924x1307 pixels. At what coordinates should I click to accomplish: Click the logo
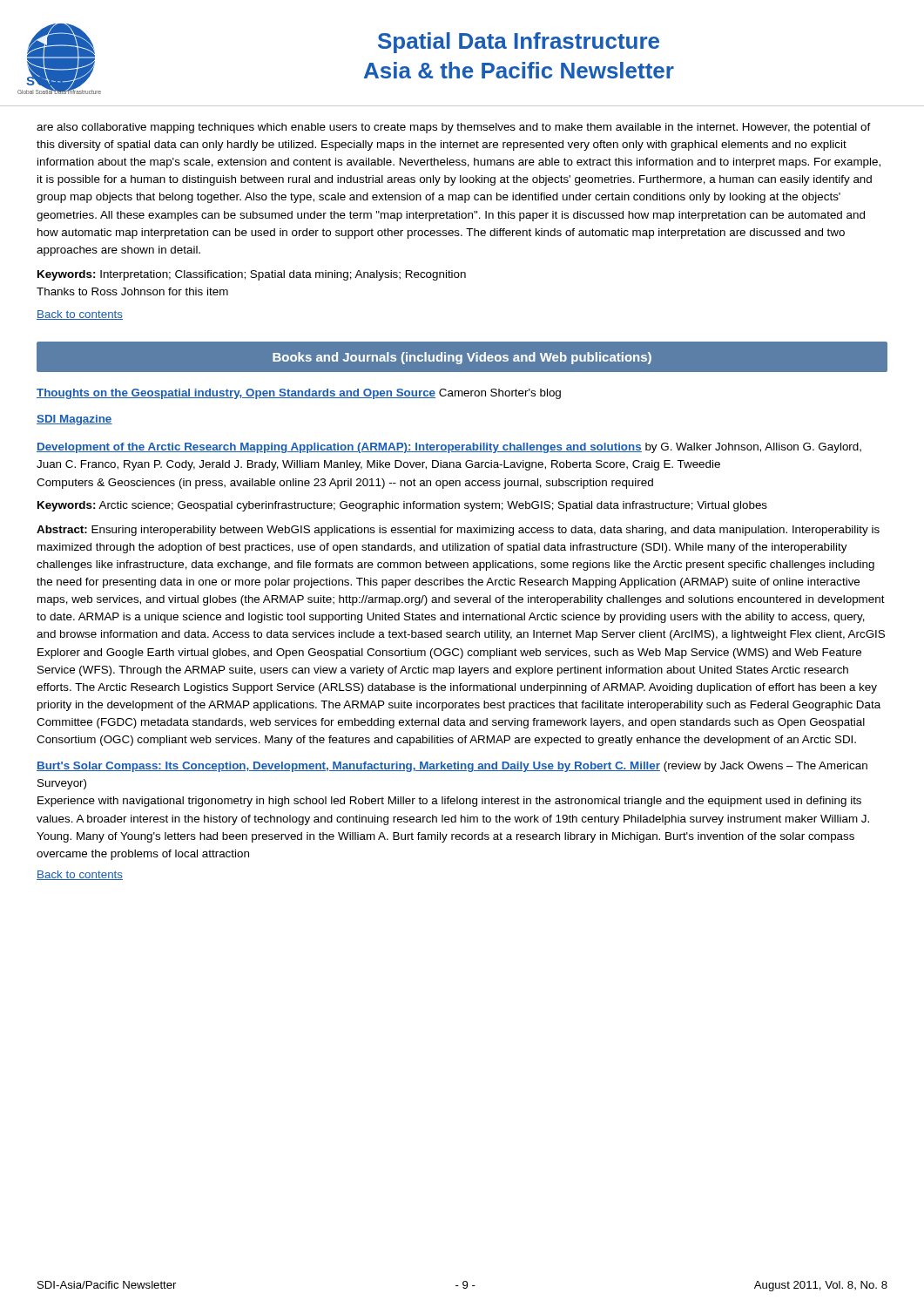tap(74, 56)
